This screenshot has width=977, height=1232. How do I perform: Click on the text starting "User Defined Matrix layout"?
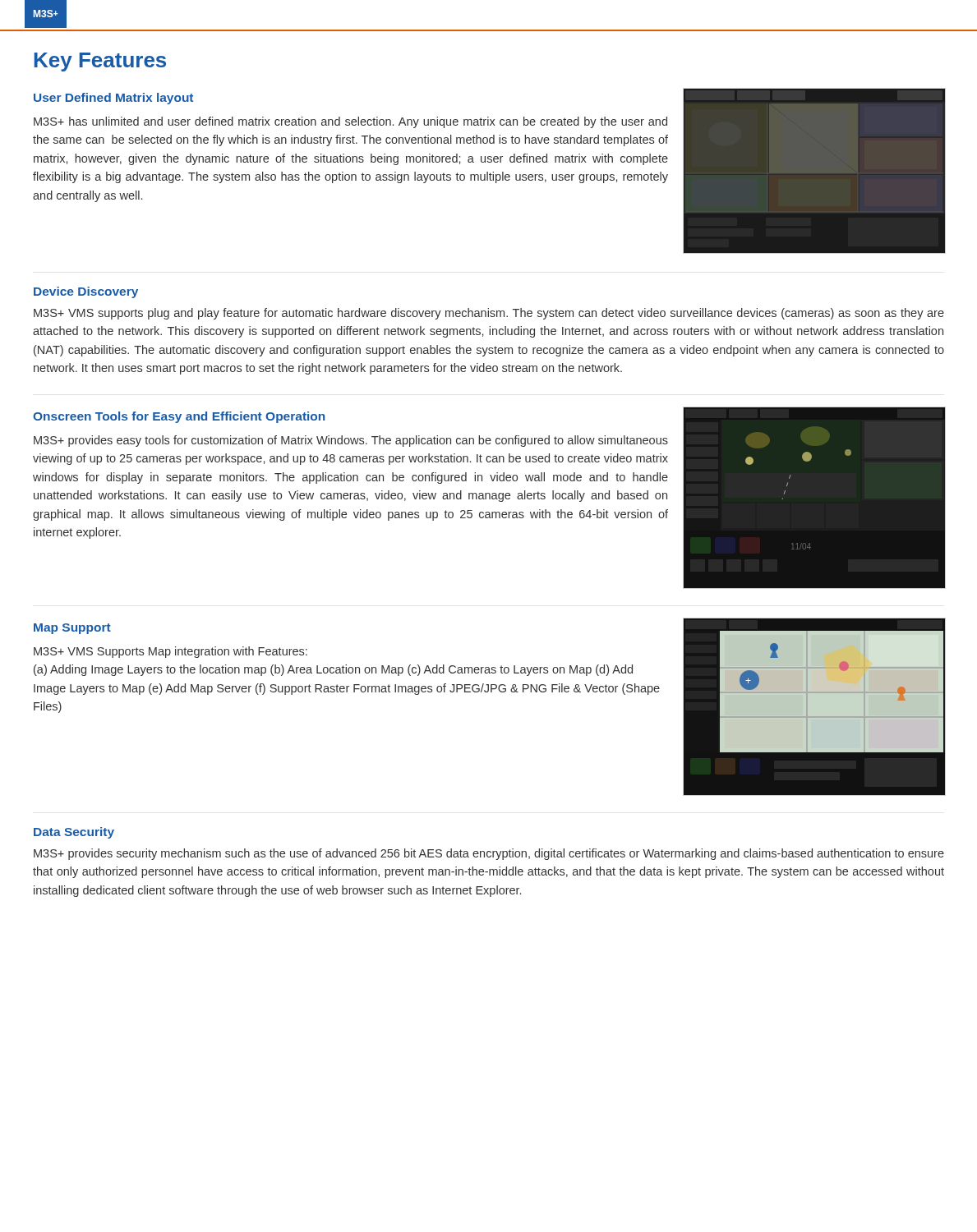pyautogui.click(x=113, y=97)
